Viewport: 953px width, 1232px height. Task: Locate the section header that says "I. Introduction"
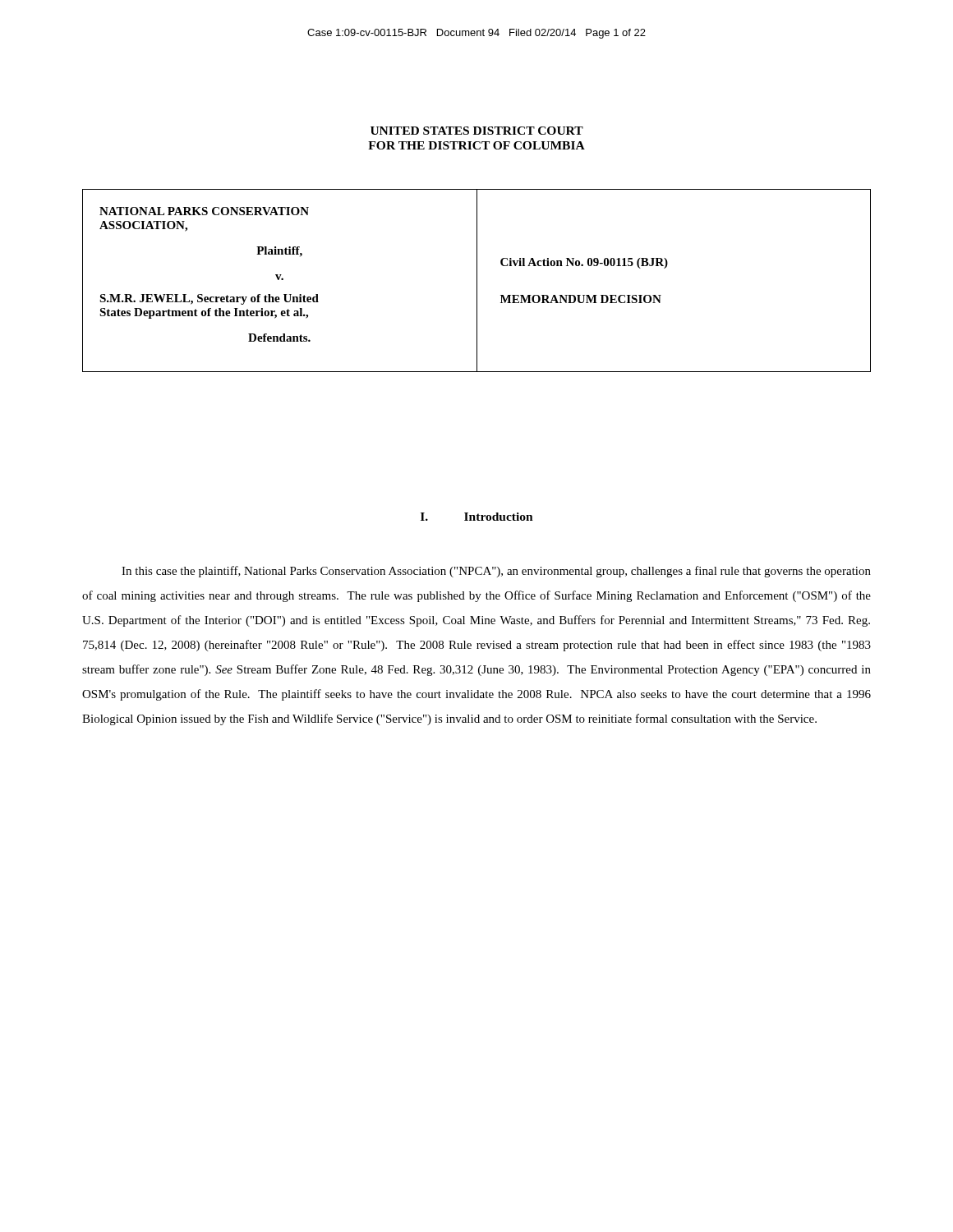pos(476,516)
